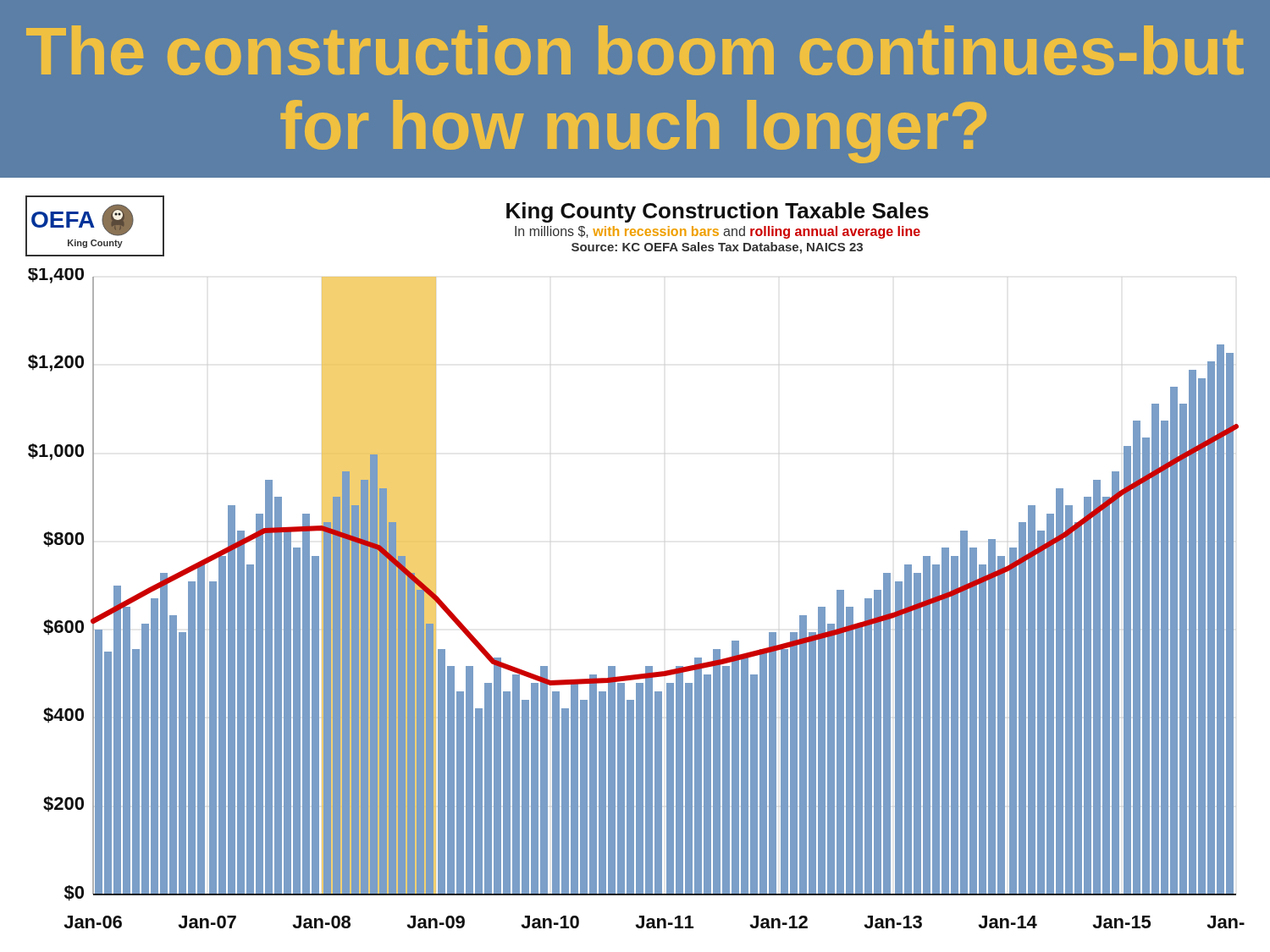1270x952 pixels.
Task: Find the title containing "The construction boom"
Action: tap(635, 89)
